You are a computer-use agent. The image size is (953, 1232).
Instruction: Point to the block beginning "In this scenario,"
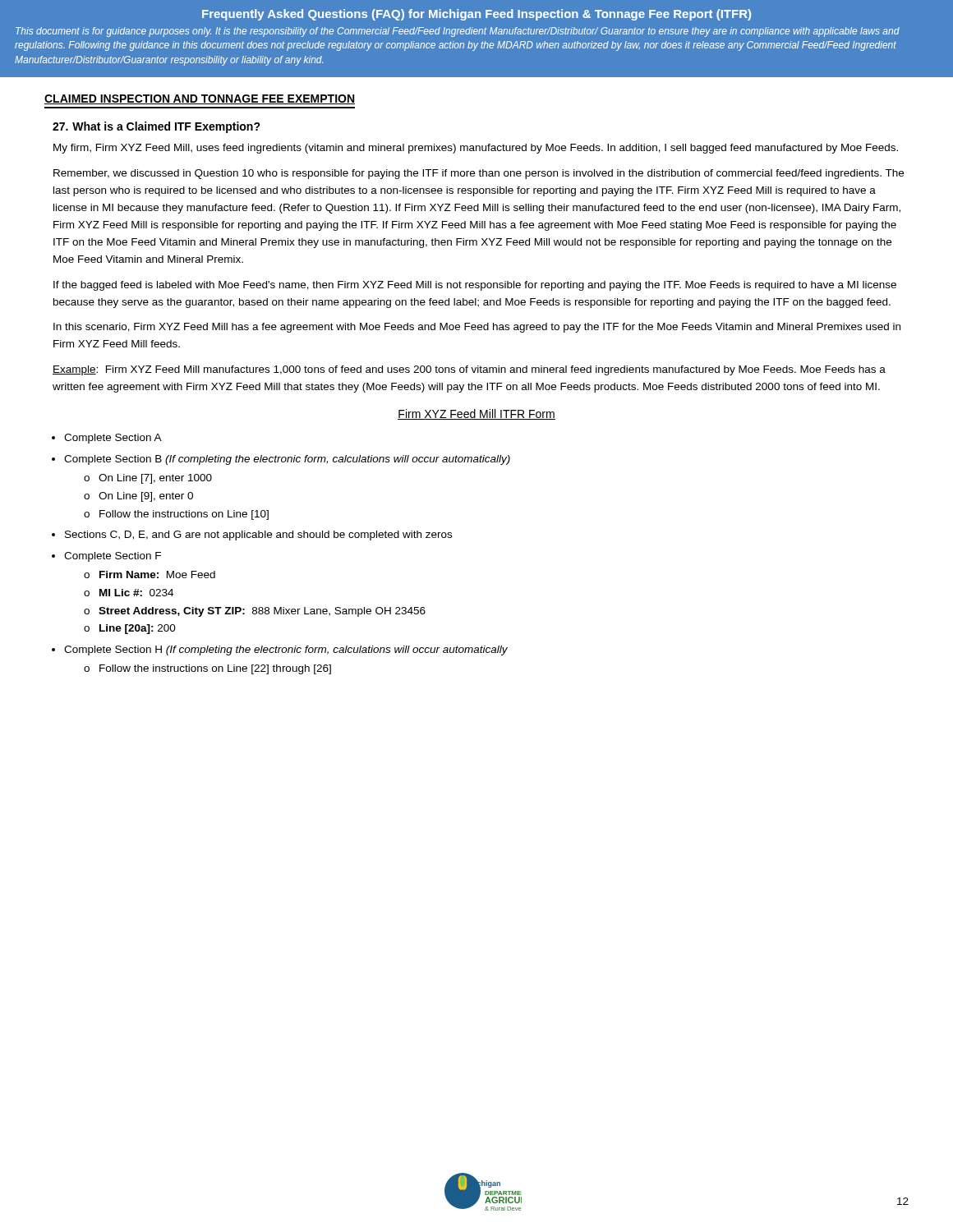[477, 335]
